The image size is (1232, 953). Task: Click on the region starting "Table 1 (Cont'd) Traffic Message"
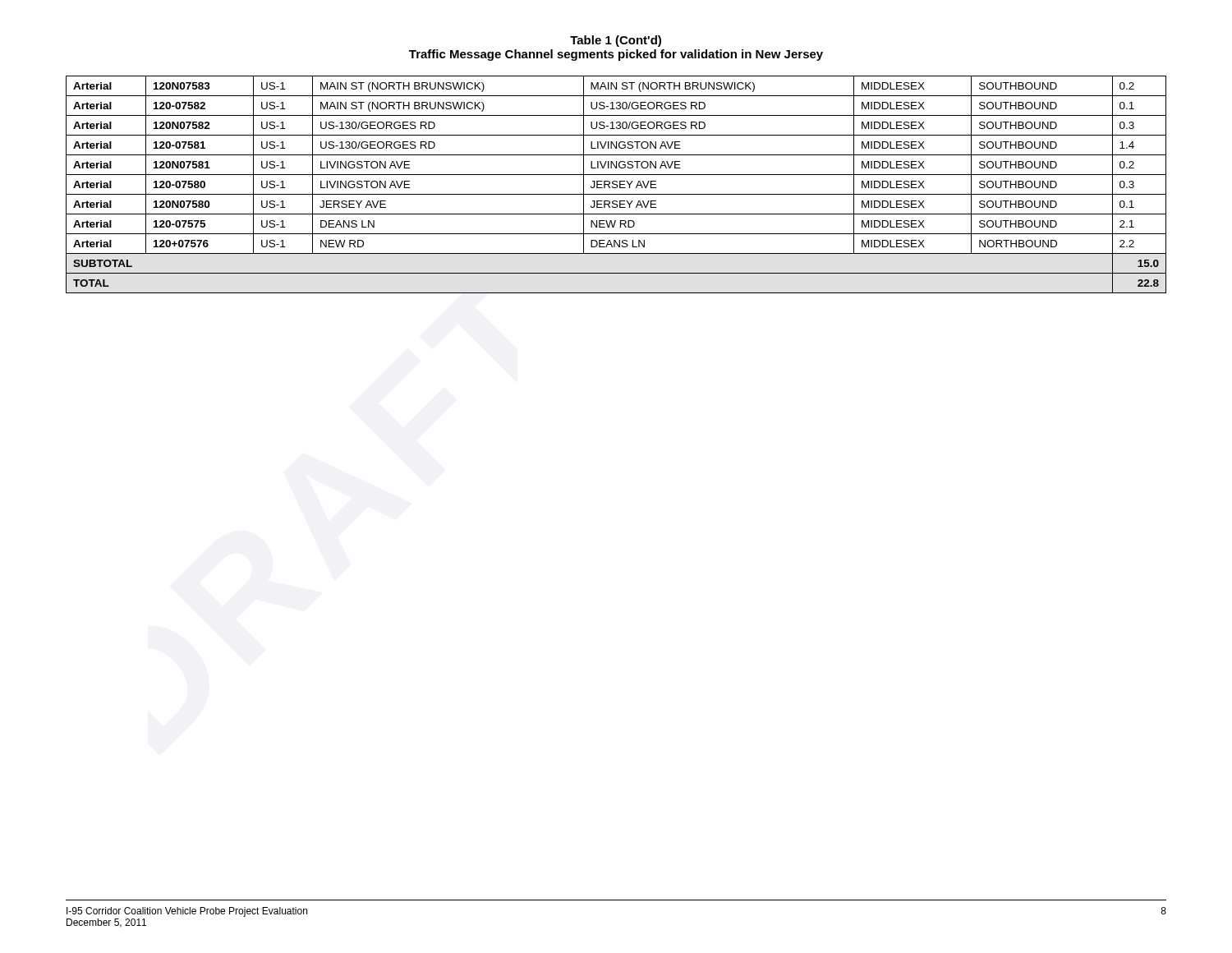tap(616, 47)
